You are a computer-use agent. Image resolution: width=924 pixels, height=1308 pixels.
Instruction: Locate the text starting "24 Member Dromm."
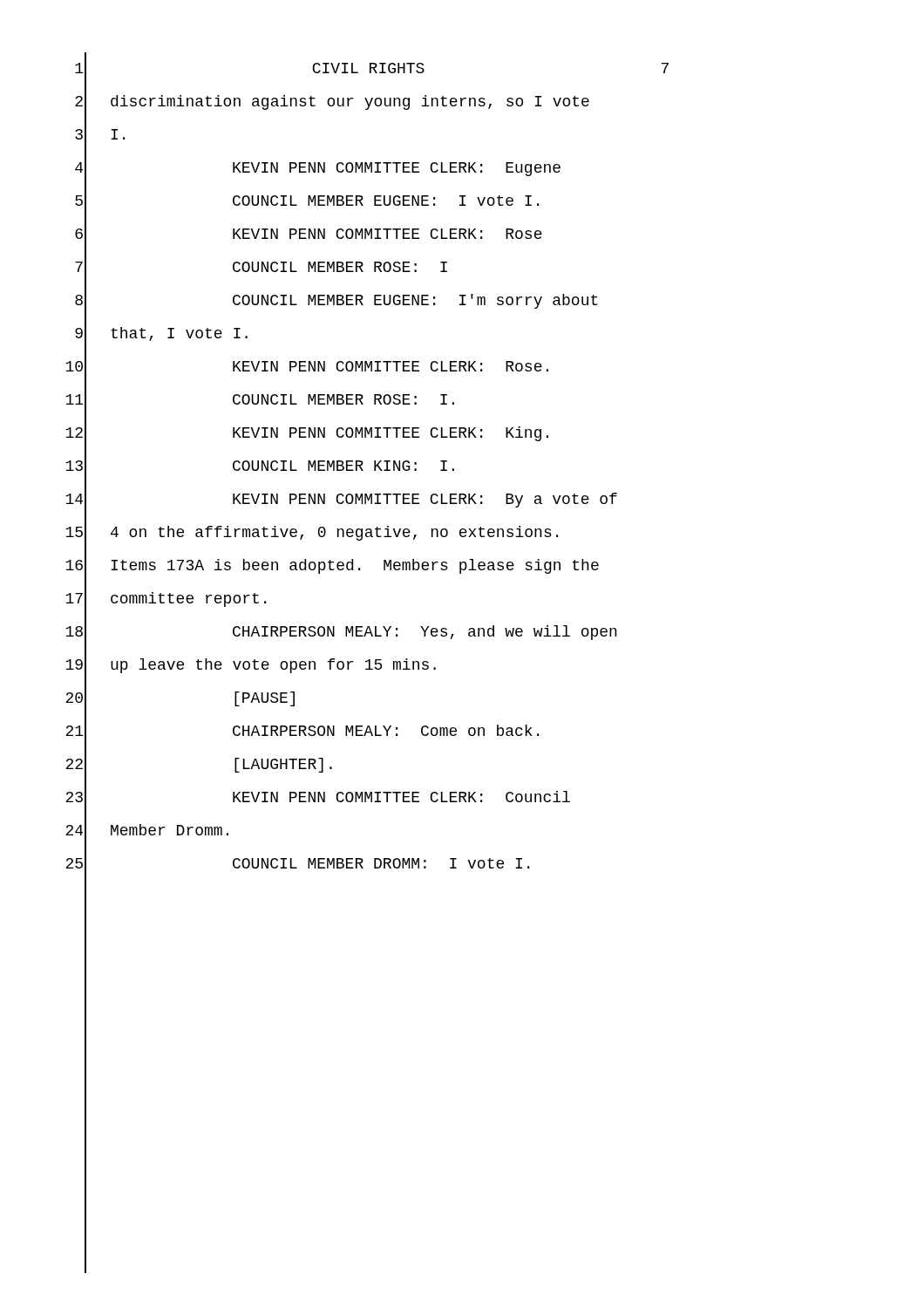pyautogui.click(x=147, y=831)
